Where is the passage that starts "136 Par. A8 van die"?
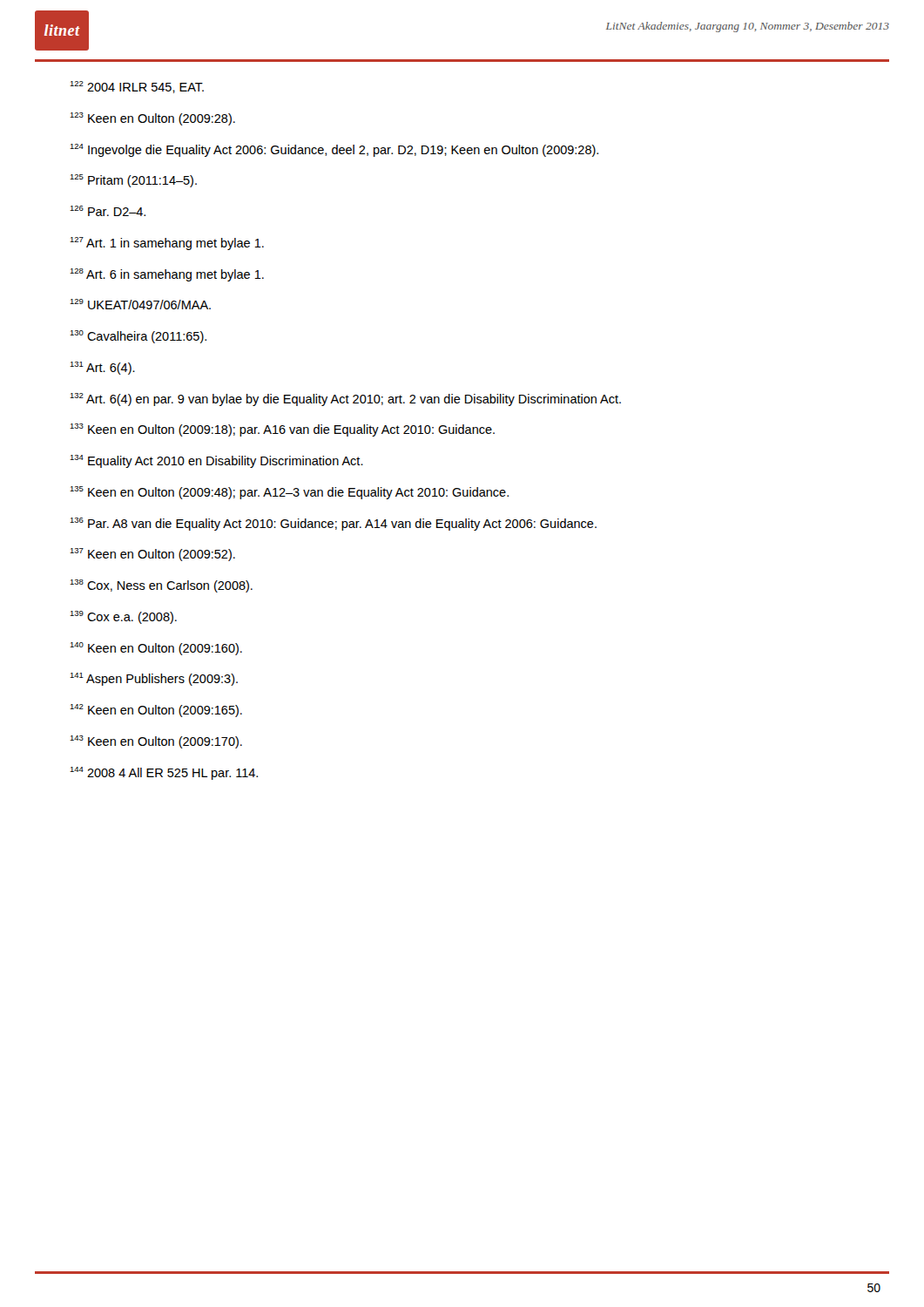 click(x=334, y=522)
